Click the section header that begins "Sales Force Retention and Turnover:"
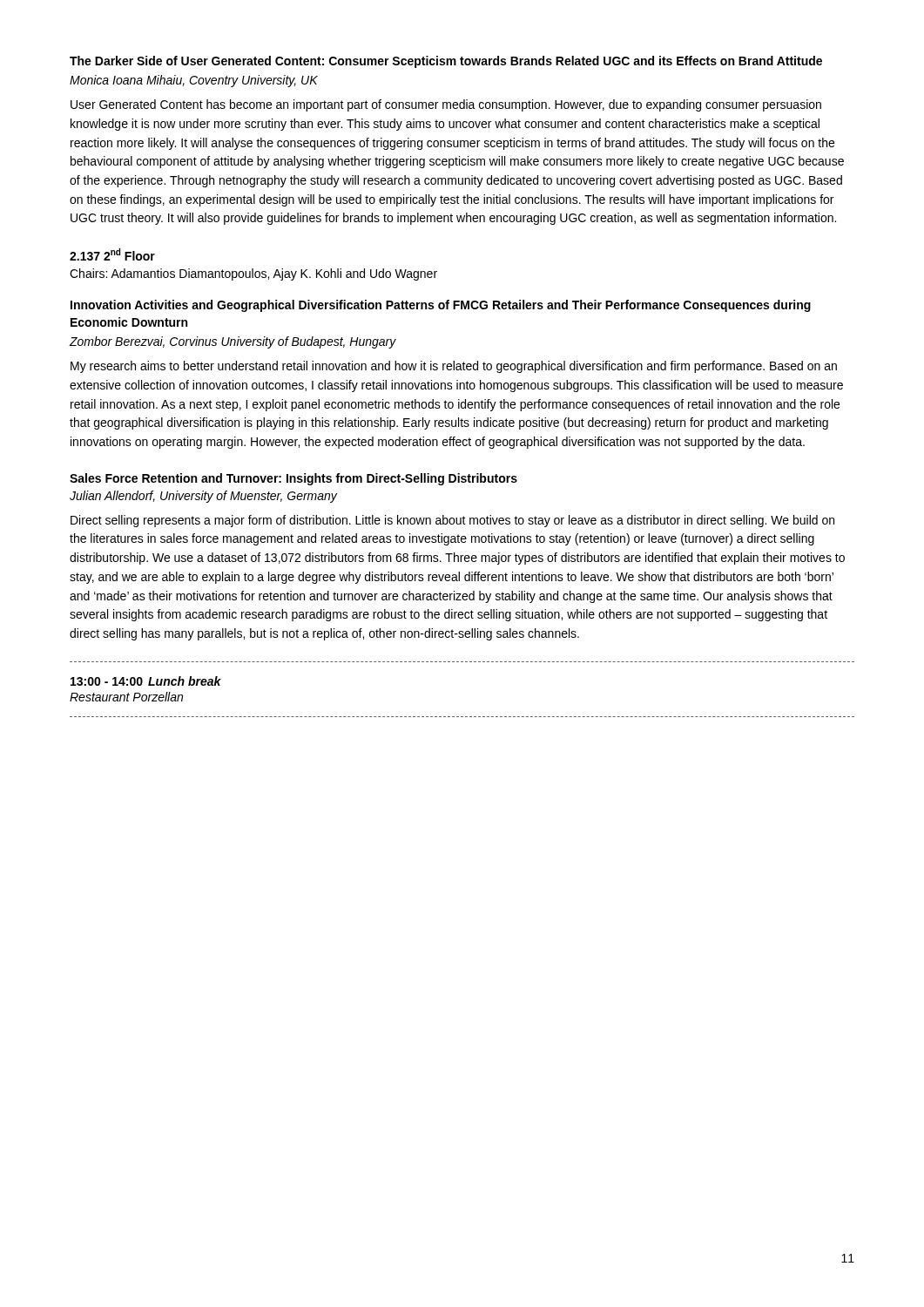The height and width of the screenshot is (1307, 924). point(293,478)
